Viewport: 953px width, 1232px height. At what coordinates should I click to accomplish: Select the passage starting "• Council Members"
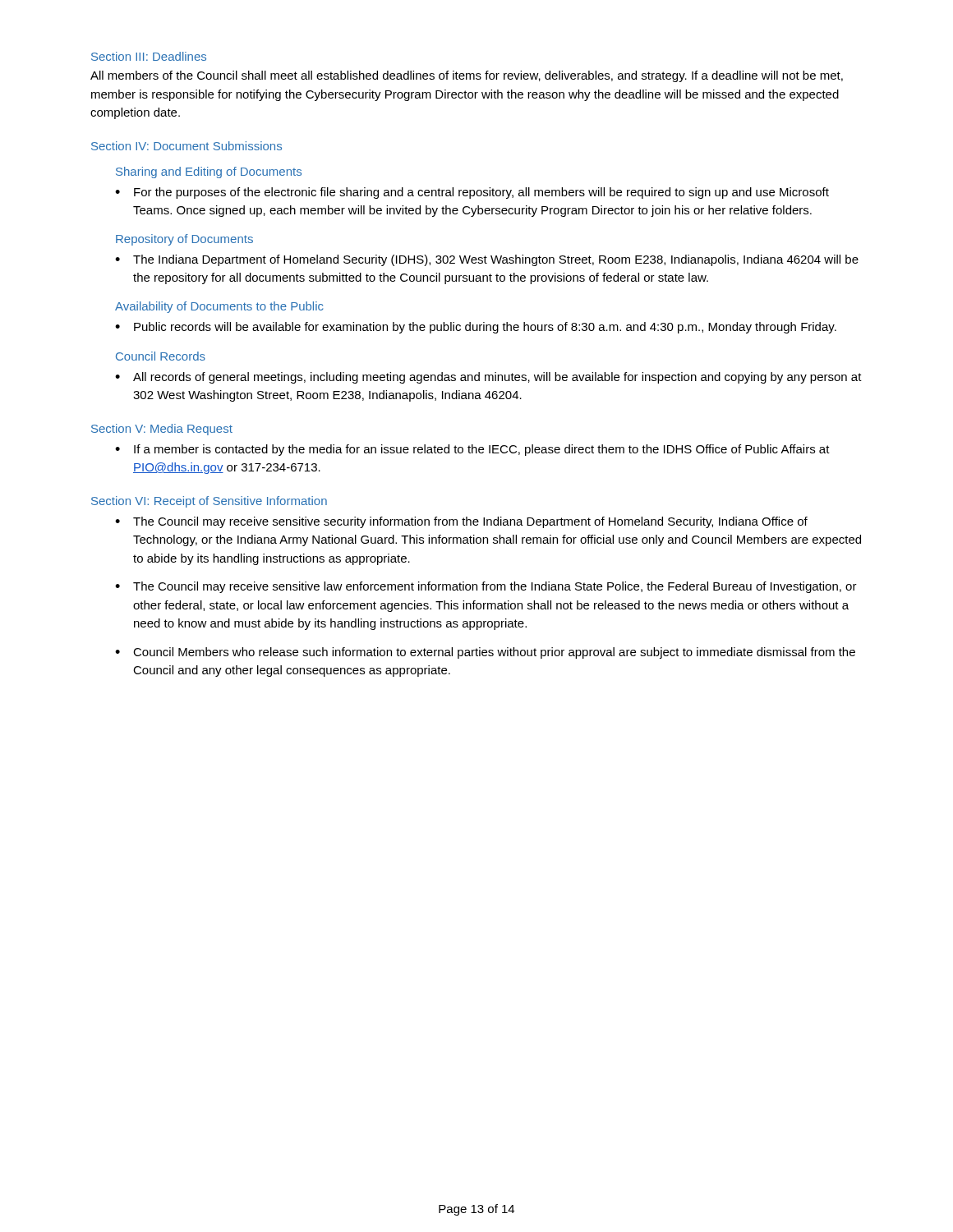(x=489, y=661)
